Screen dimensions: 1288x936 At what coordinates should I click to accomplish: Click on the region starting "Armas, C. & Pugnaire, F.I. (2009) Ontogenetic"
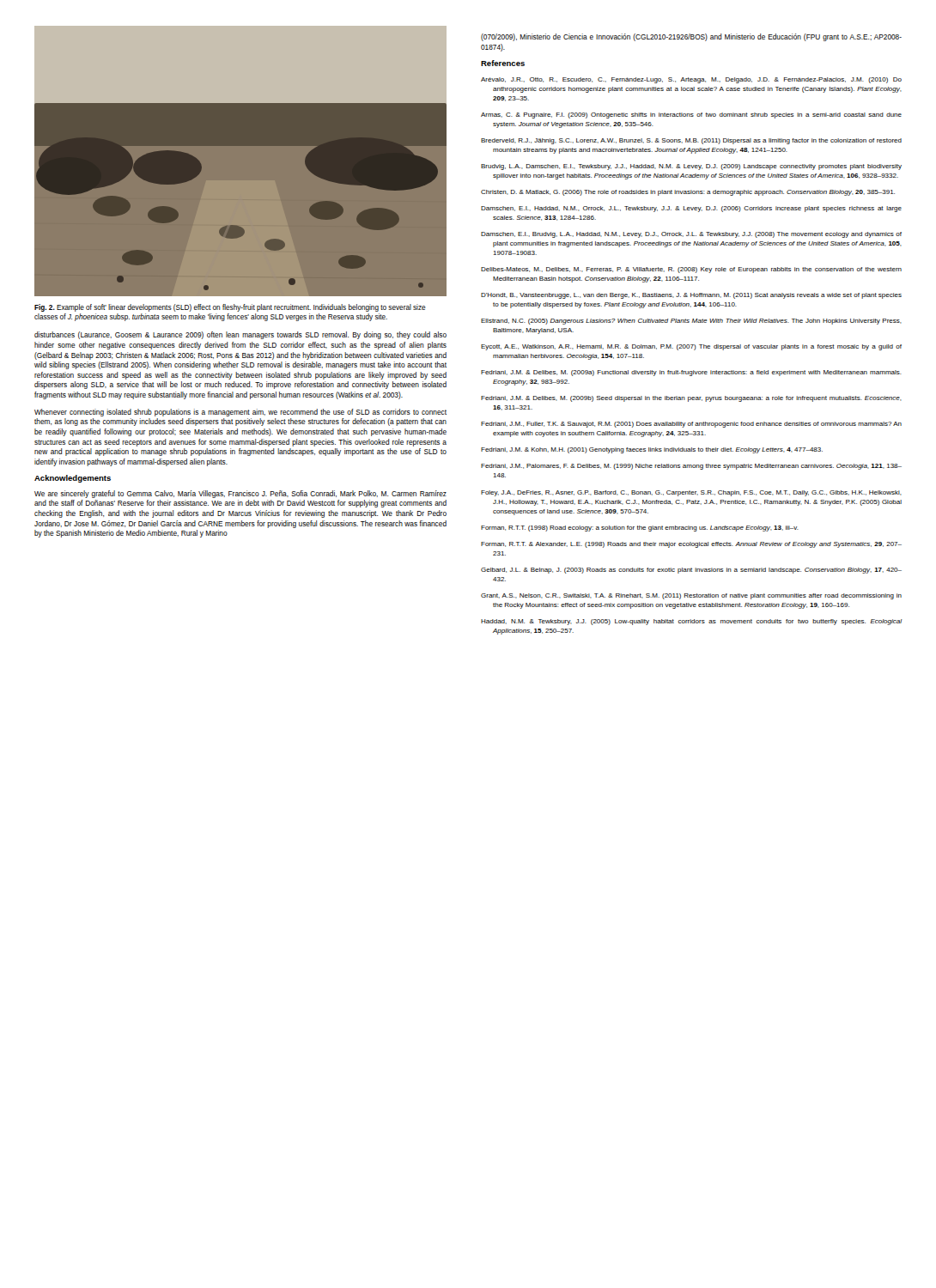(691, 119)
